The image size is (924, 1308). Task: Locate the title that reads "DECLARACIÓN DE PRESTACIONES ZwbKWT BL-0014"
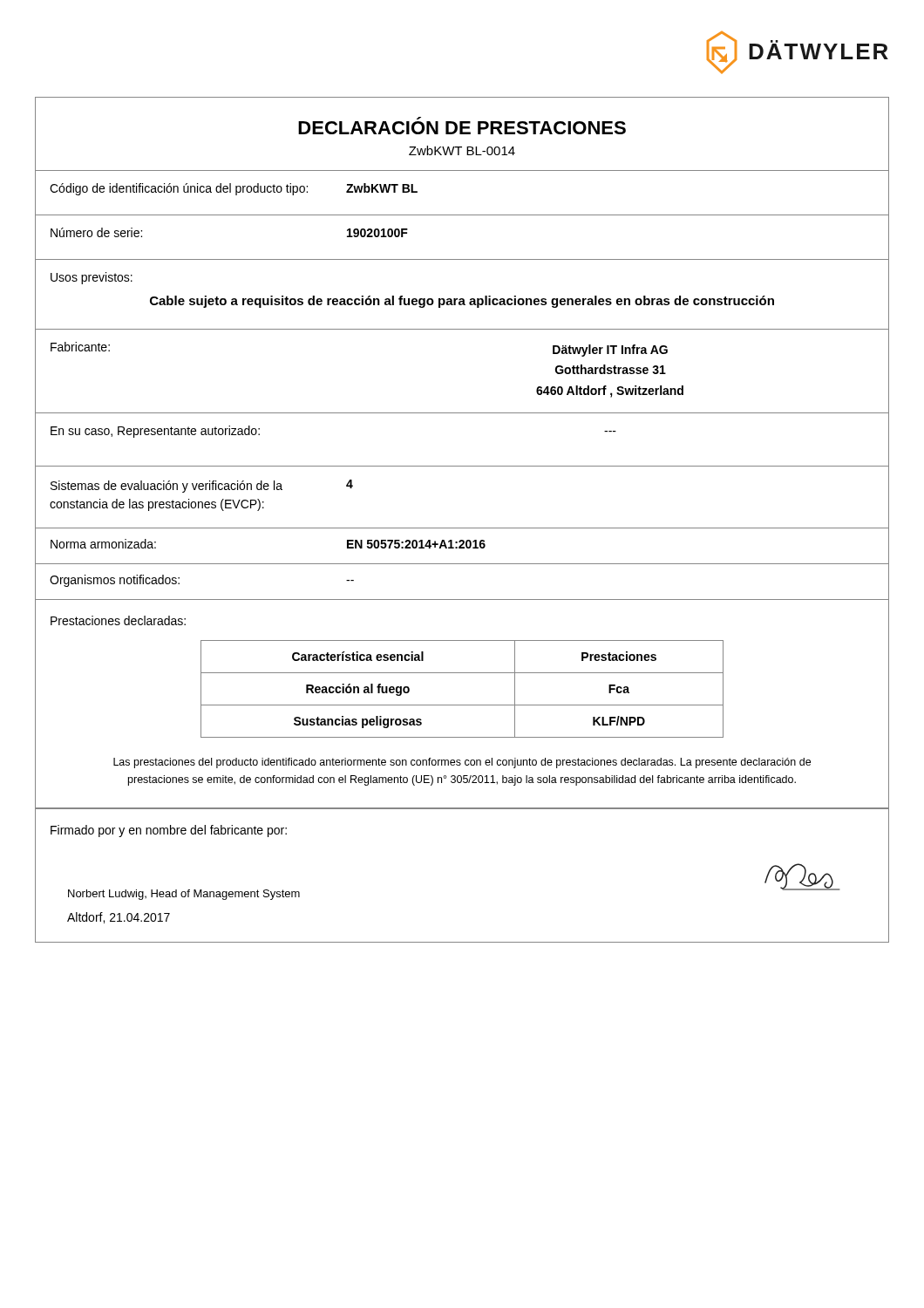tap(462, 137)
